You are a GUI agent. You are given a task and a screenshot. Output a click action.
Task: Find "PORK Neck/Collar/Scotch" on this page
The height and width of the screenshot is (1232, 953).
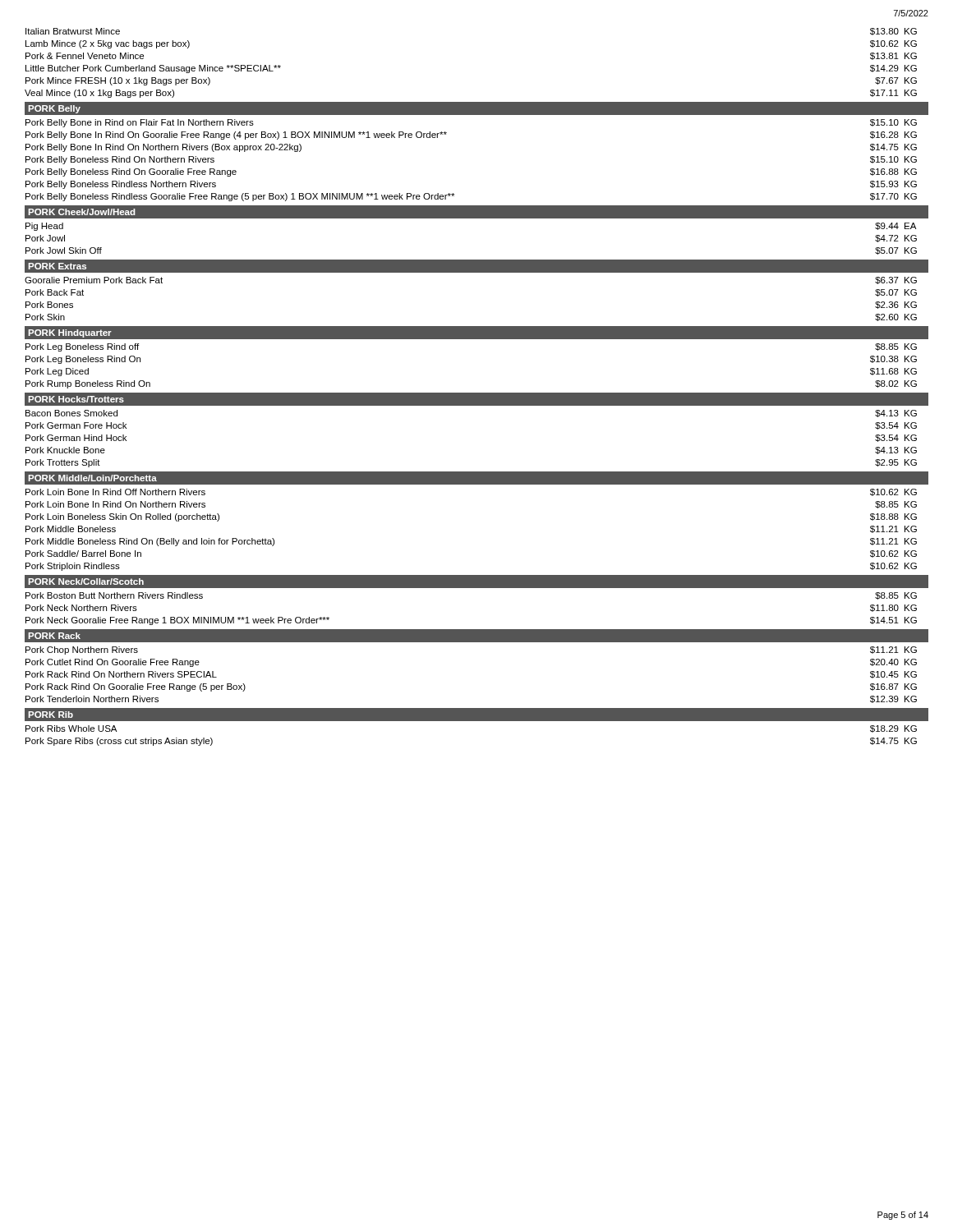point(86,582)
